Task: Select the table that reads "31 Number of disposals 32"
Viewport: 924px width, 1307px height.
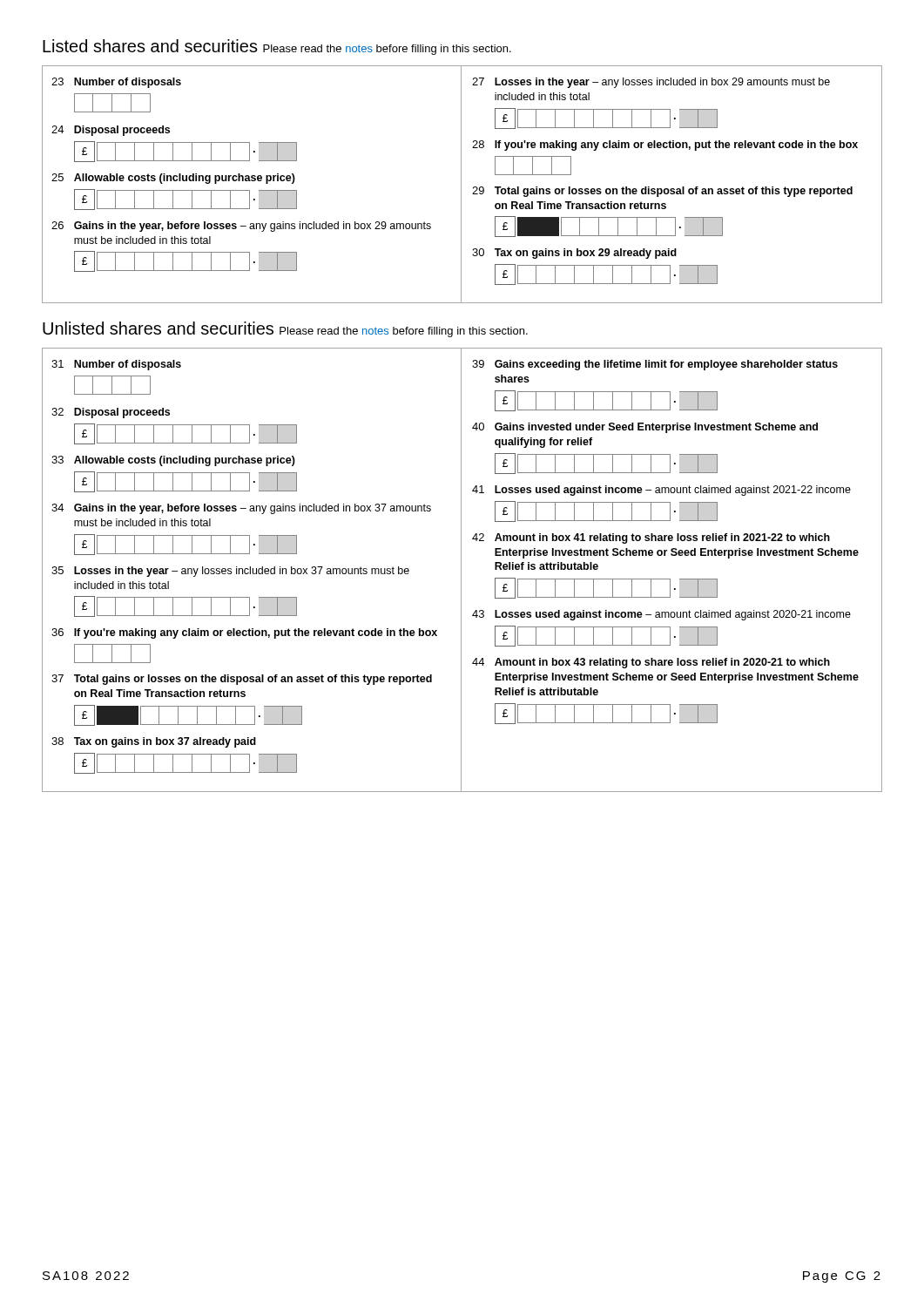Action: (x=462, y=570)
